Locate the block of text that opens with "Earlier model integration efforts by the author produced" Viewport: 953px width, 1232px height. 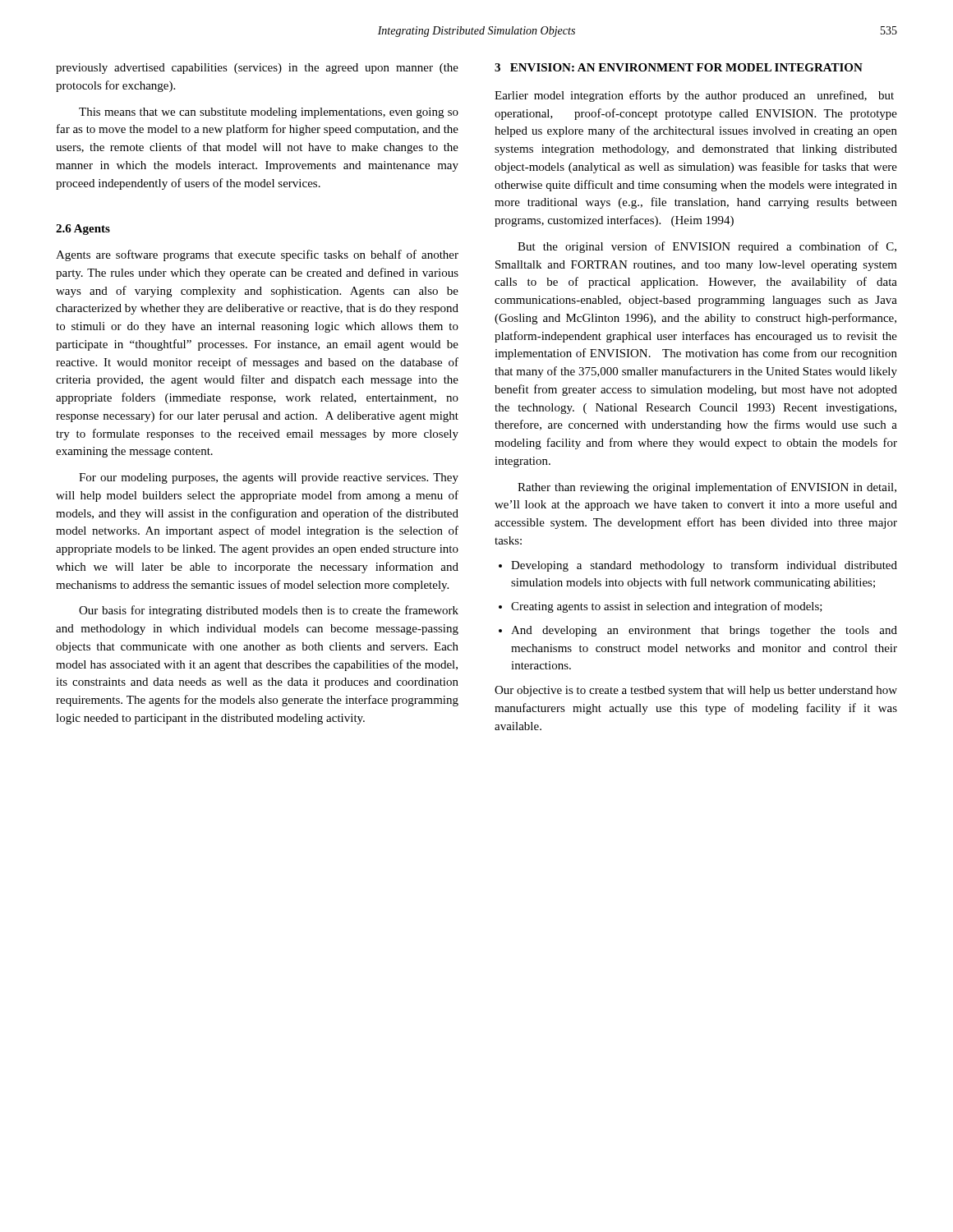696,318
